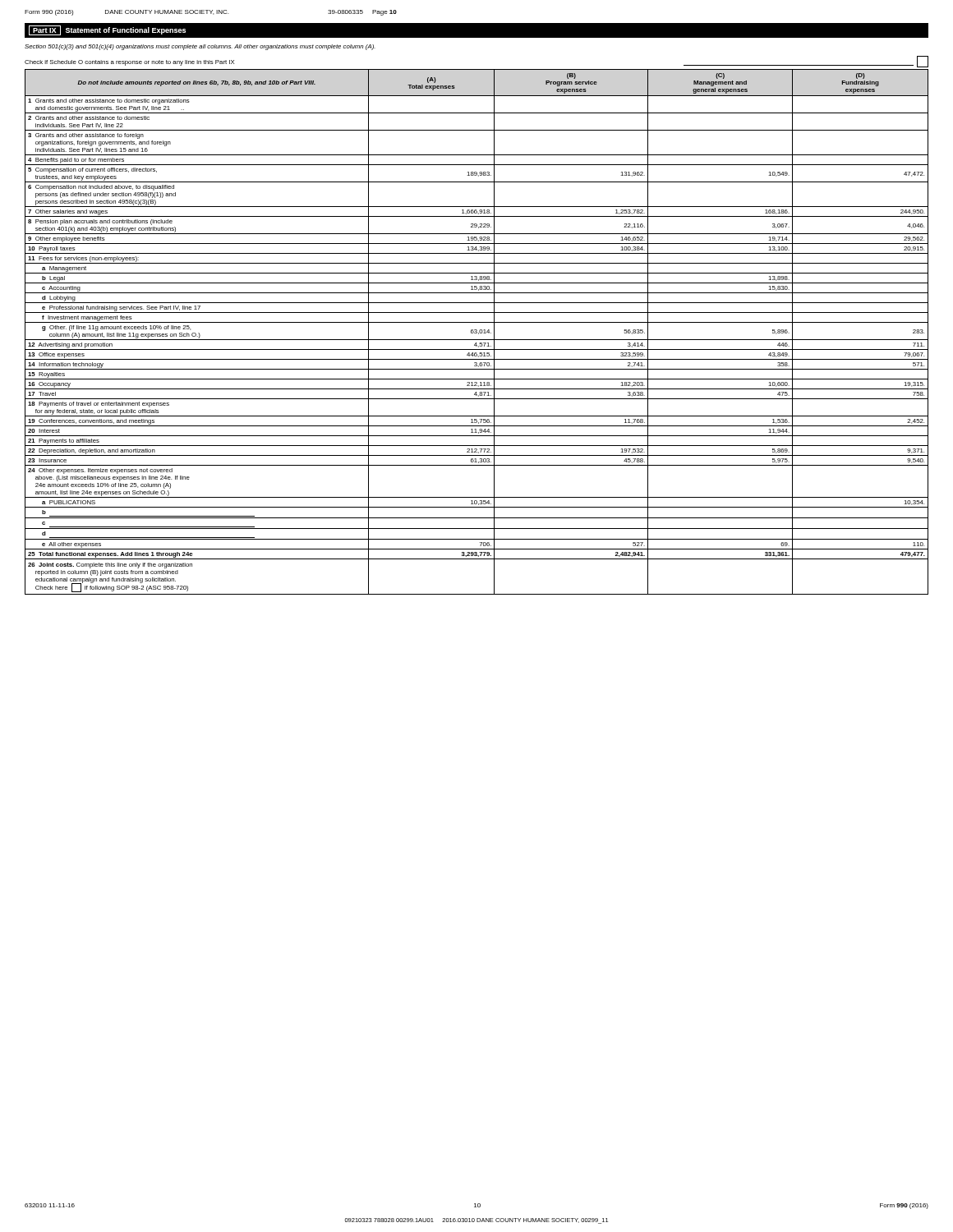Select the table

pyautogui.click(x=476, y=332)
